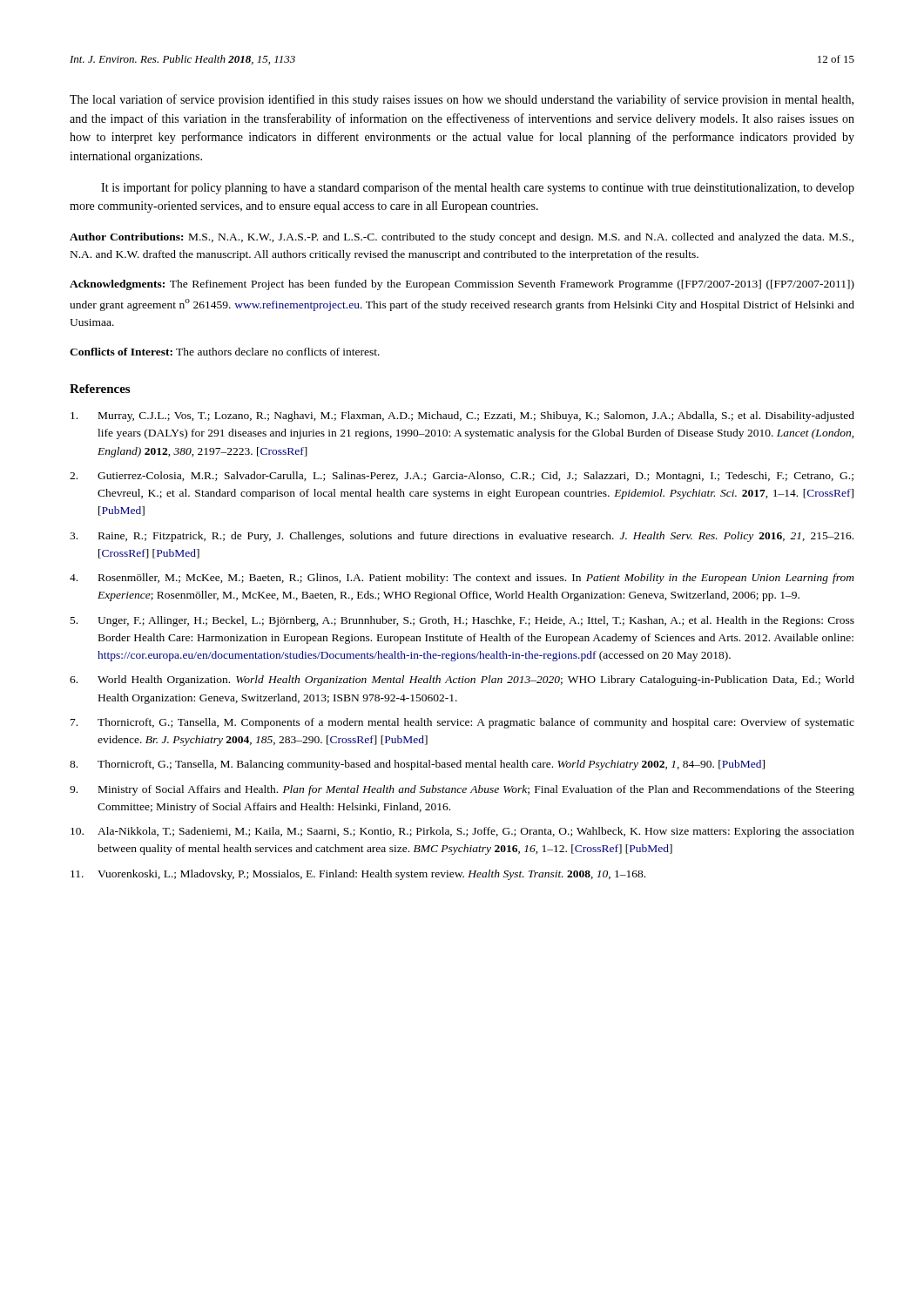The height and width of the screenshot is (1307, 924).
Task: Locate the block of text that opens with "6. World Health"
Action: click(x=462, y=689)
